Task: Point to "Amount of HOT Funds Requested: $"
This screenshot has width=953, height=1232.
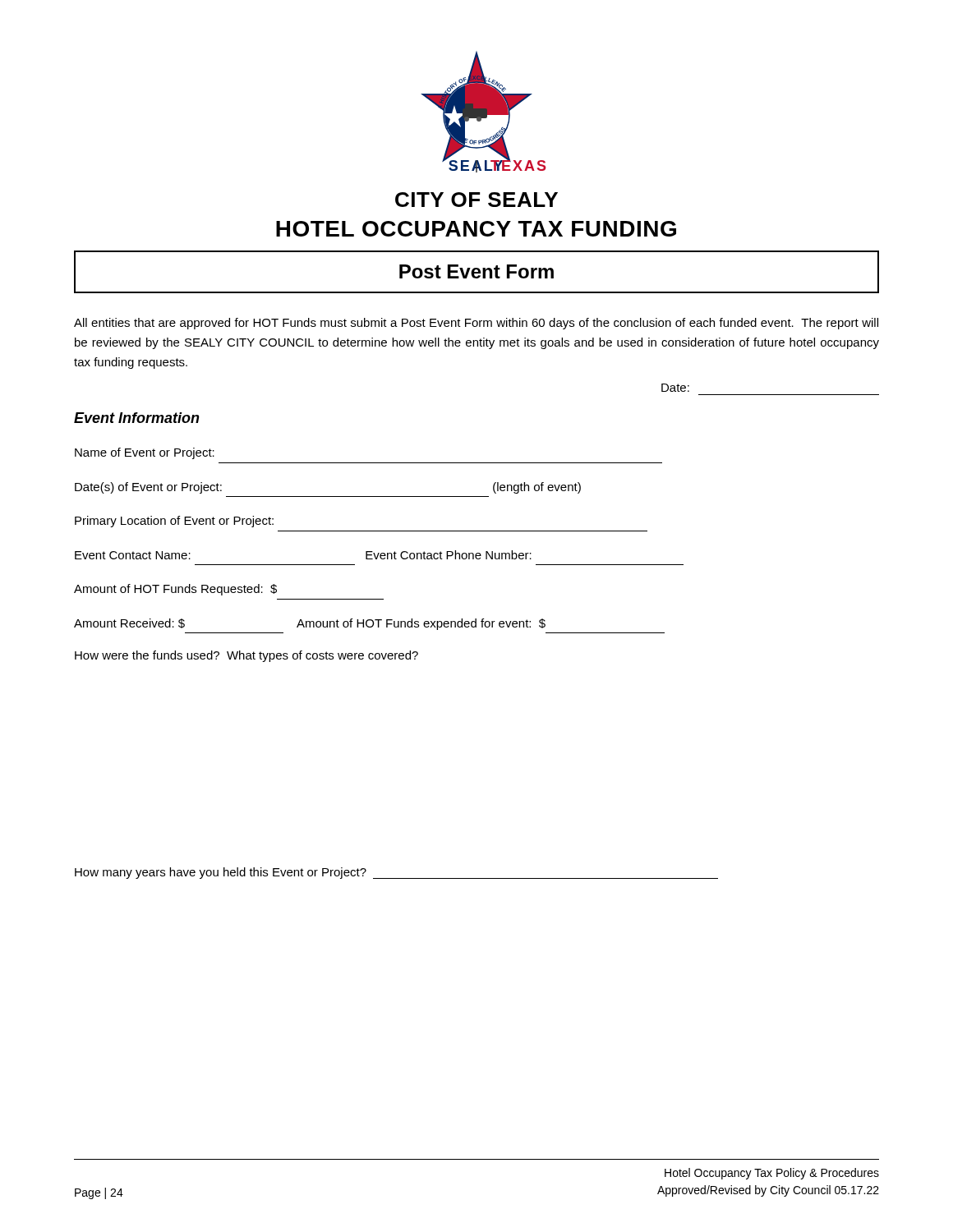Action: click(229, 590)
